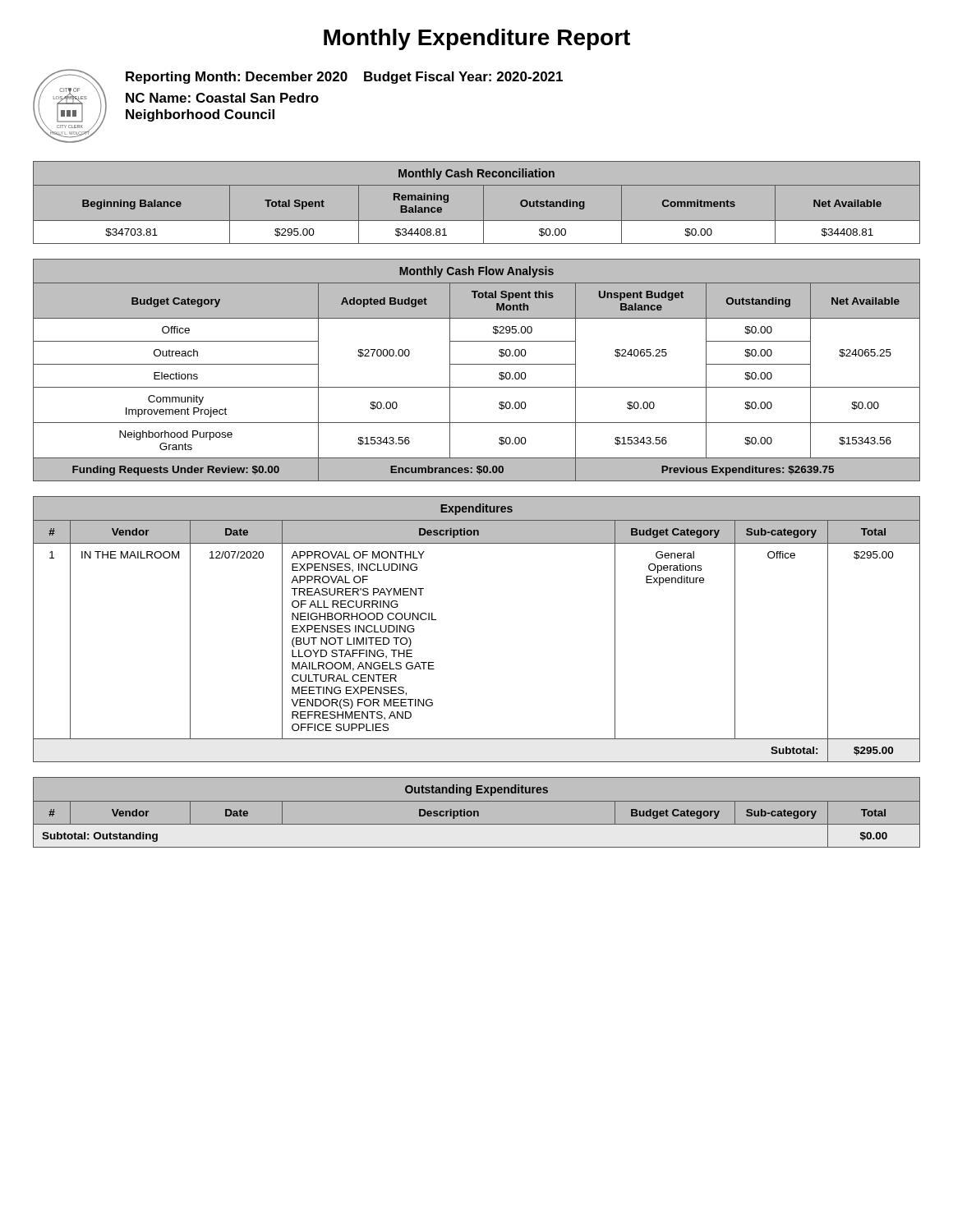Select the table that reads "Outstanding Expenditures"
This screenshot has height=1232, width=953.
(x=476, y=812)
